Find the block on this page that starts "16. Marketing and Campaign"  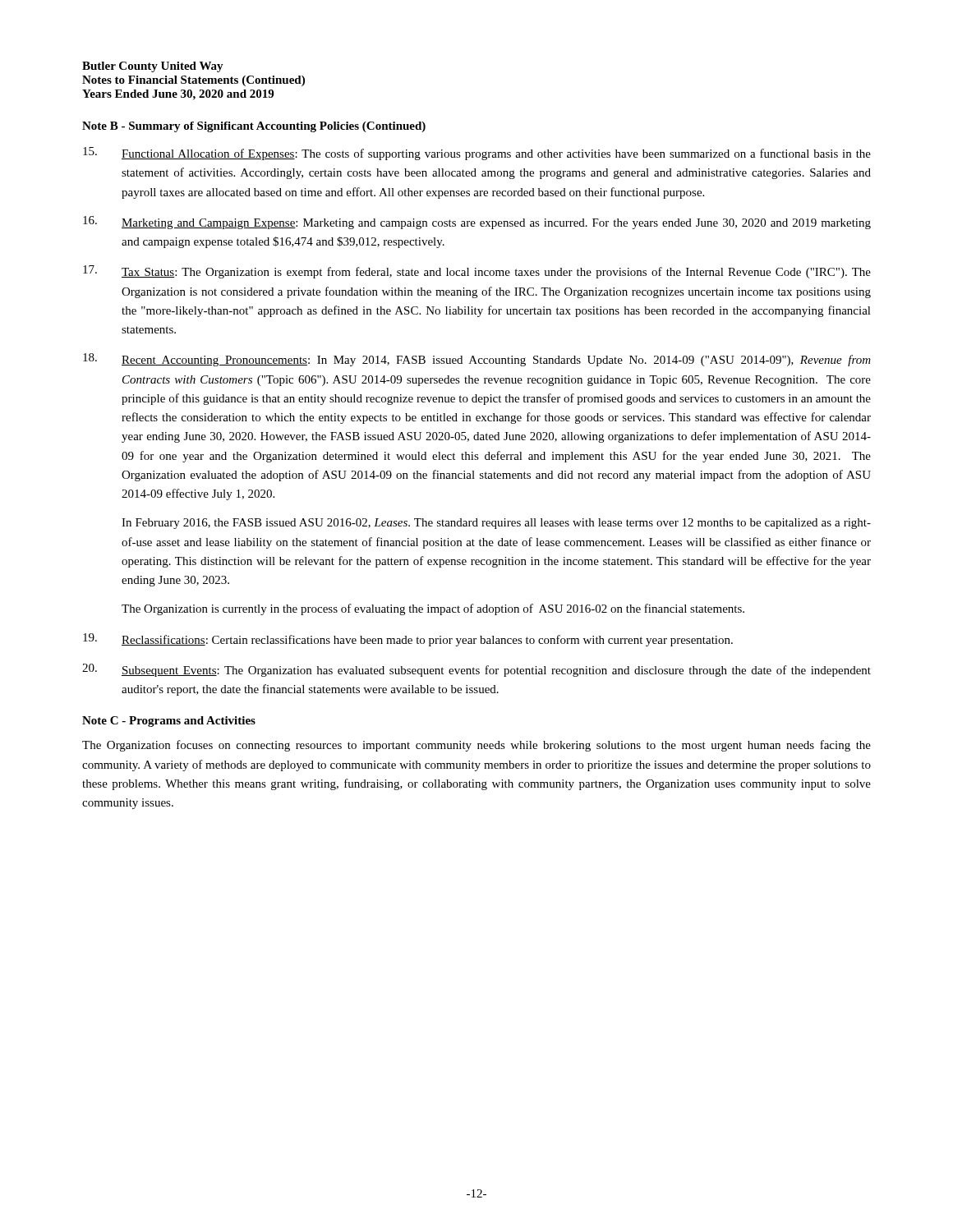[476, 232]
